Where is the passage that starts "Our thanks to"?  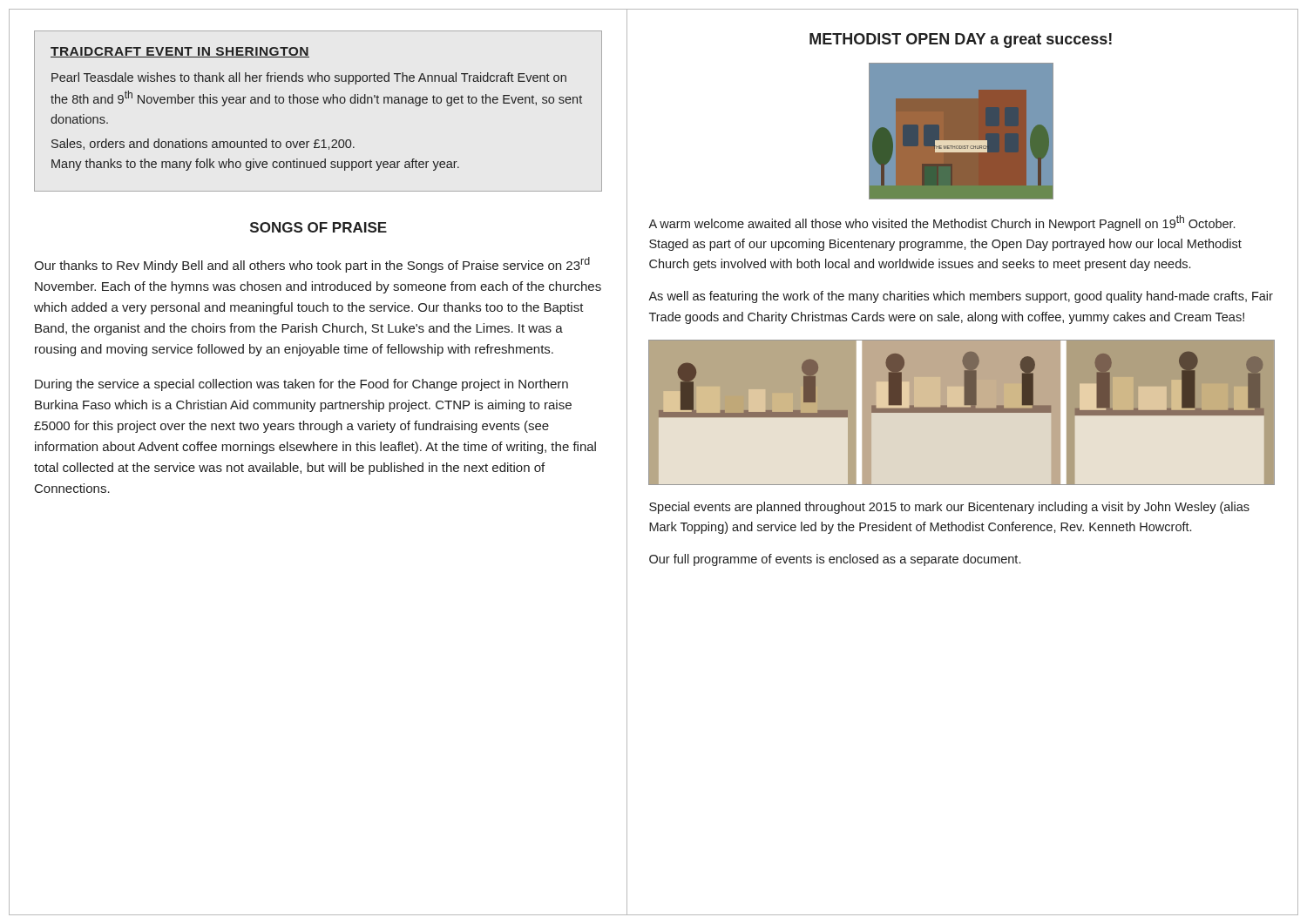318,306
